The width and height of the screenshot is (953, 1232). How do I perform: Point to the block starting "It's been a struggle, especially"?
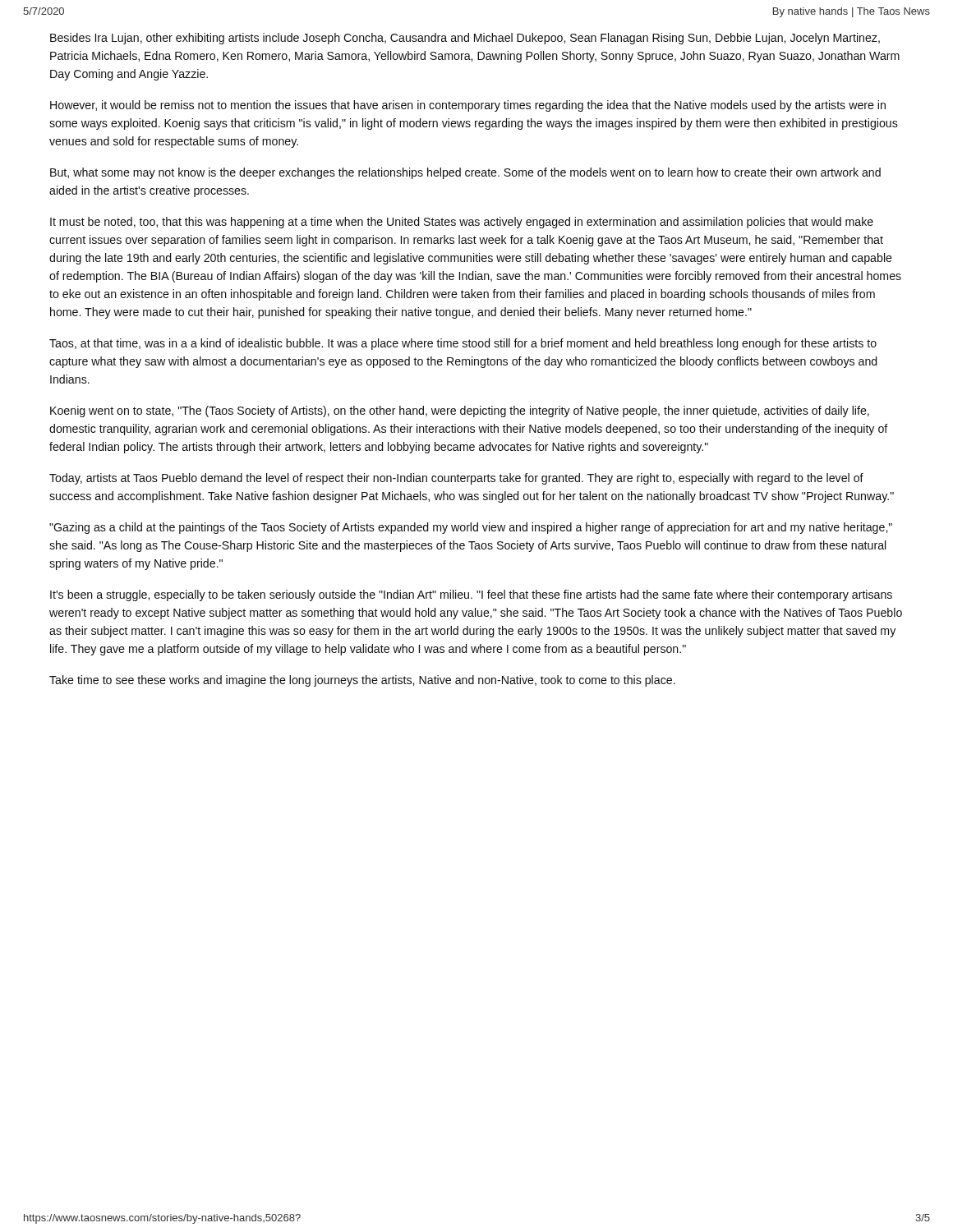476,622
